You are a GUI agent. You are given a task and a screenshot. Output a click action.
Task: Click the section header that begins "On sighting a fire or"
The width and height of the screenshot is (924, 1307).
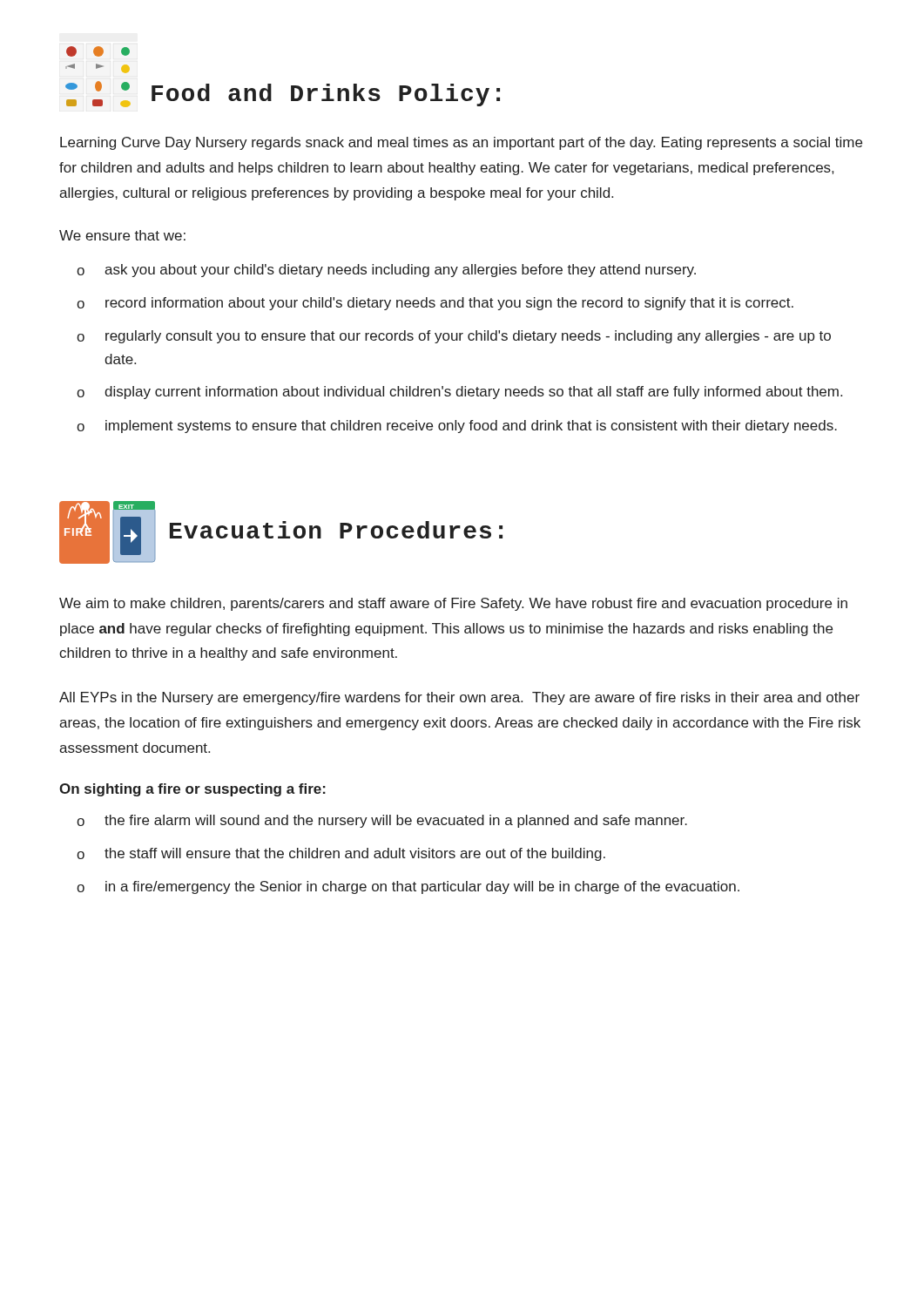193,789
